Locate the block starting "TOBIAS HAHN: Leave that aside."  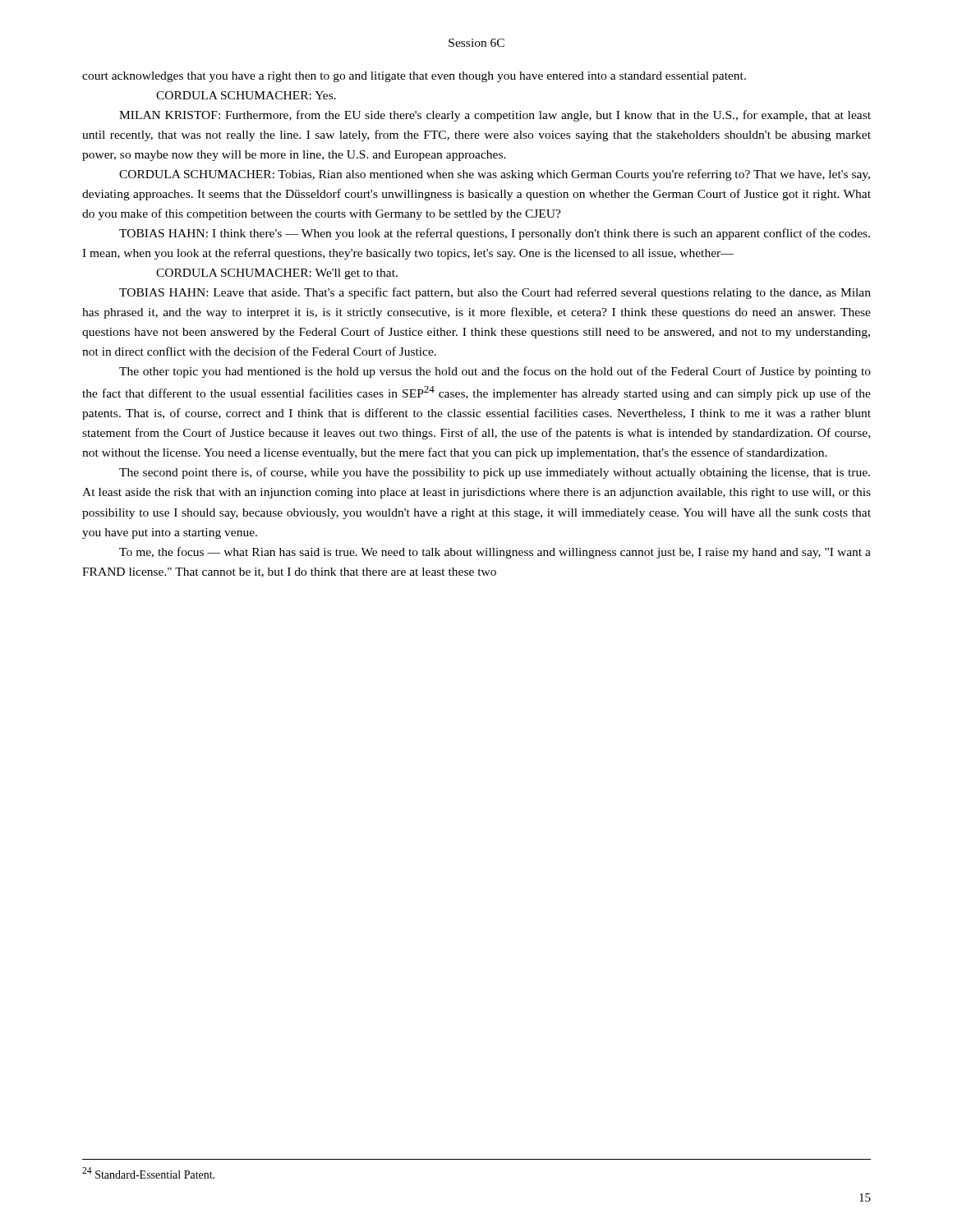point(476,322)
